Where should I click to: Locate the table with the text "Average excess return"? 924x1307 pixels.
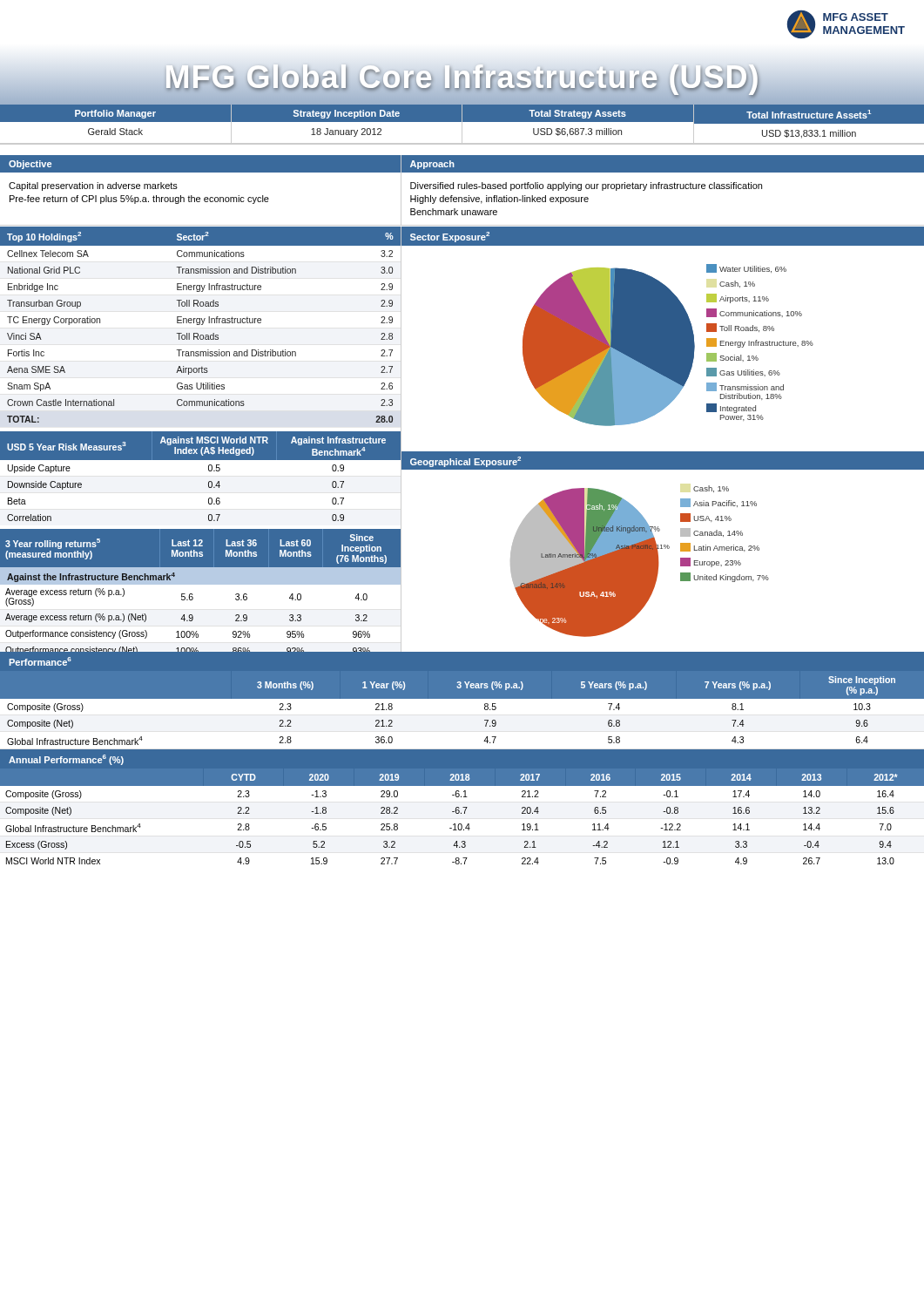pos(200,594)
